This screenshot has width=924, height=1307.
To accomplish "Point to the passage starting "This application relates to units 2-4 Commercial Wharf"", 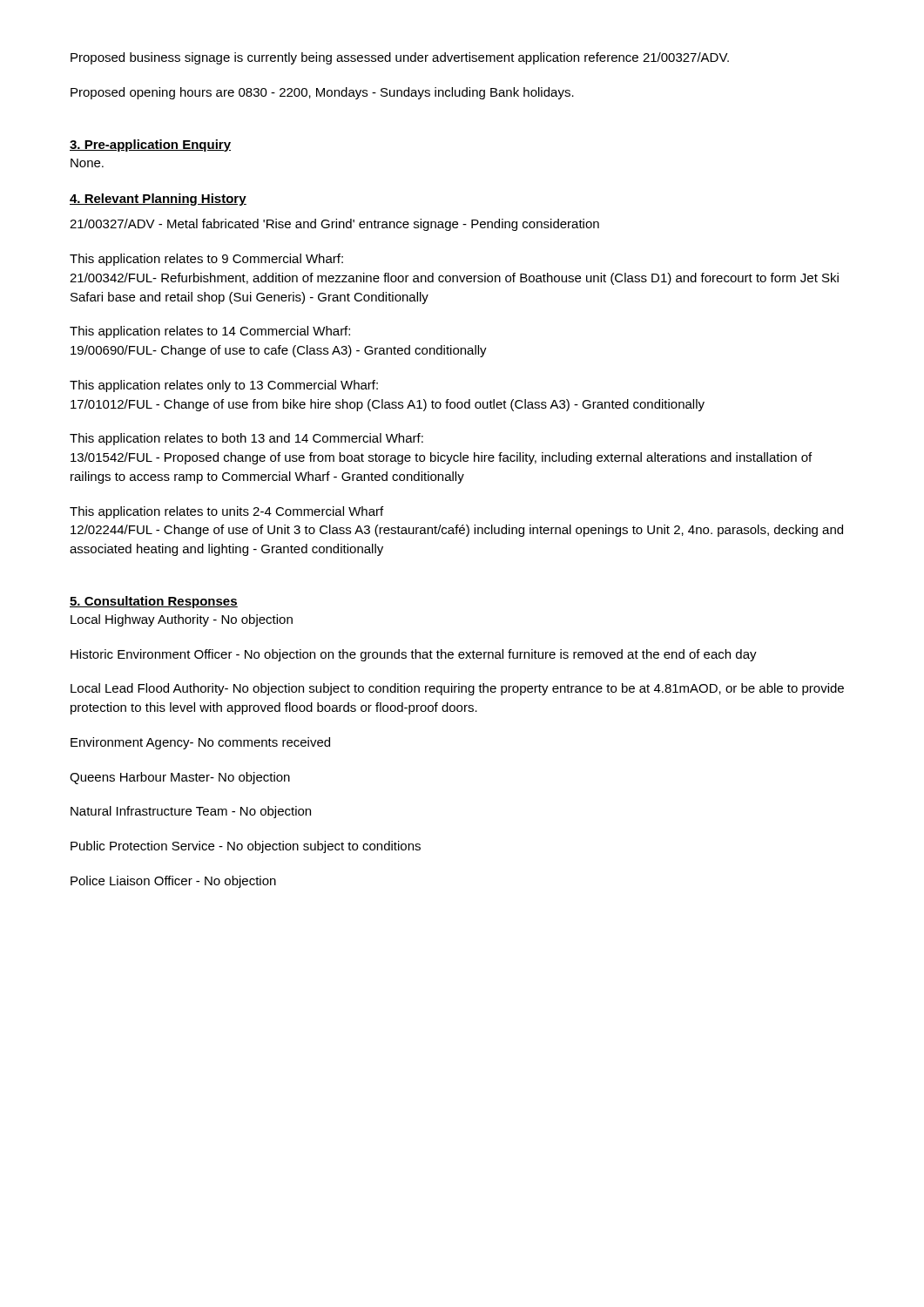I will (x=462, y=530).
